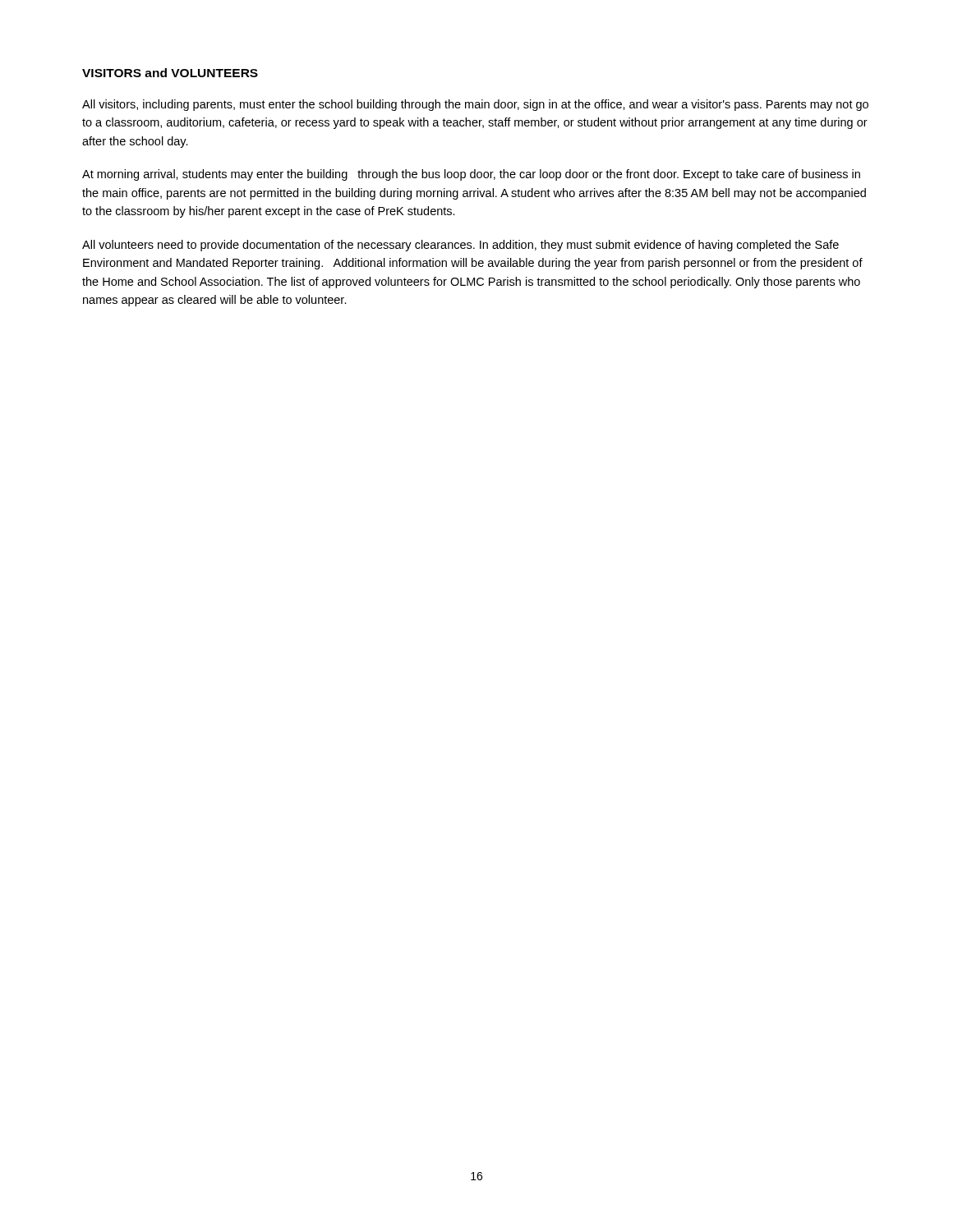This screenshot has width=953, height=1232.
Task: Find the block on this page that starts "All volunteers need to provide documentation"
Action: pos(472,272)
